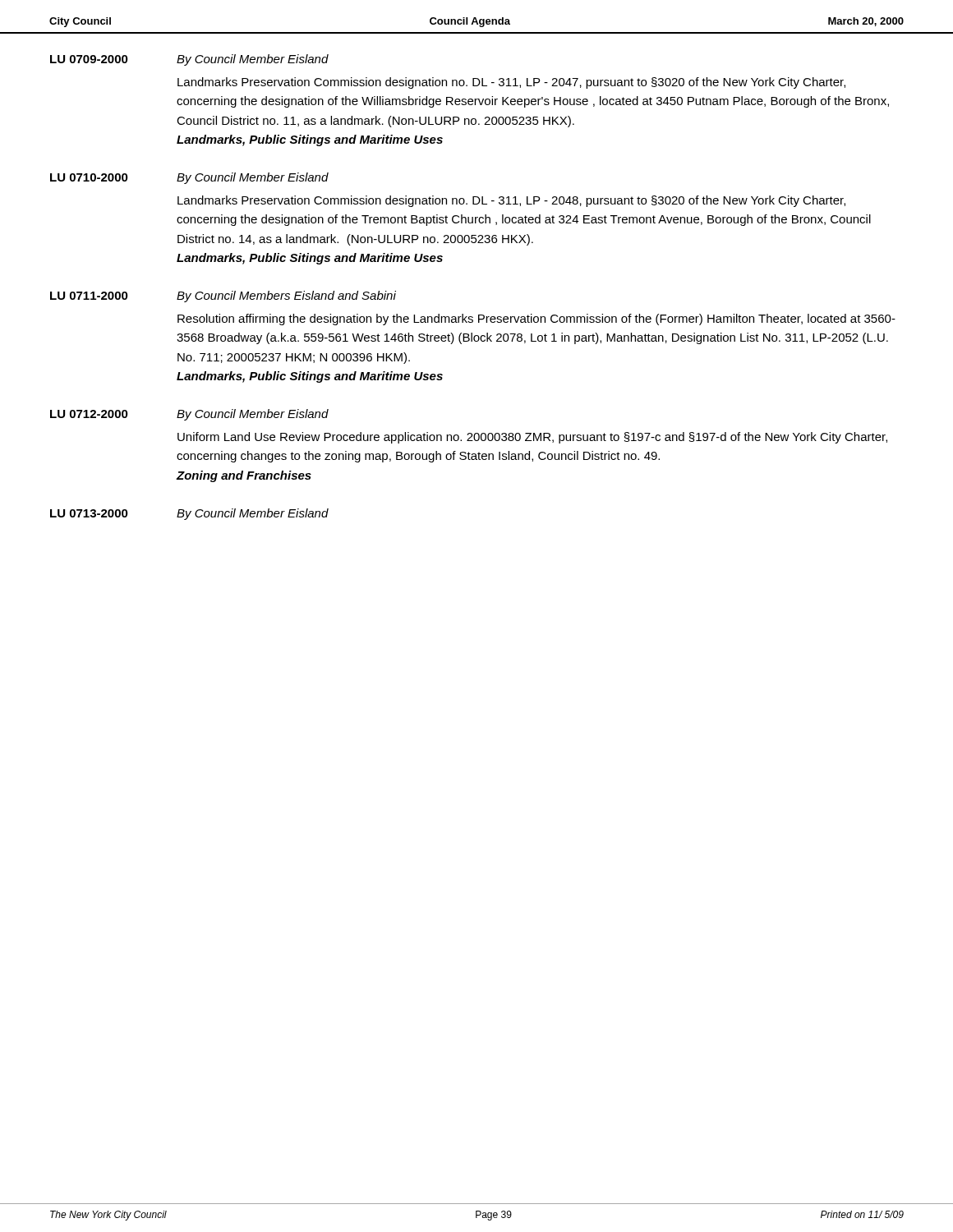Click on the text block that says "Uniform Land Use Review Procedure application no. 20000380"
953x1232 pixels.
coord(532,456)
